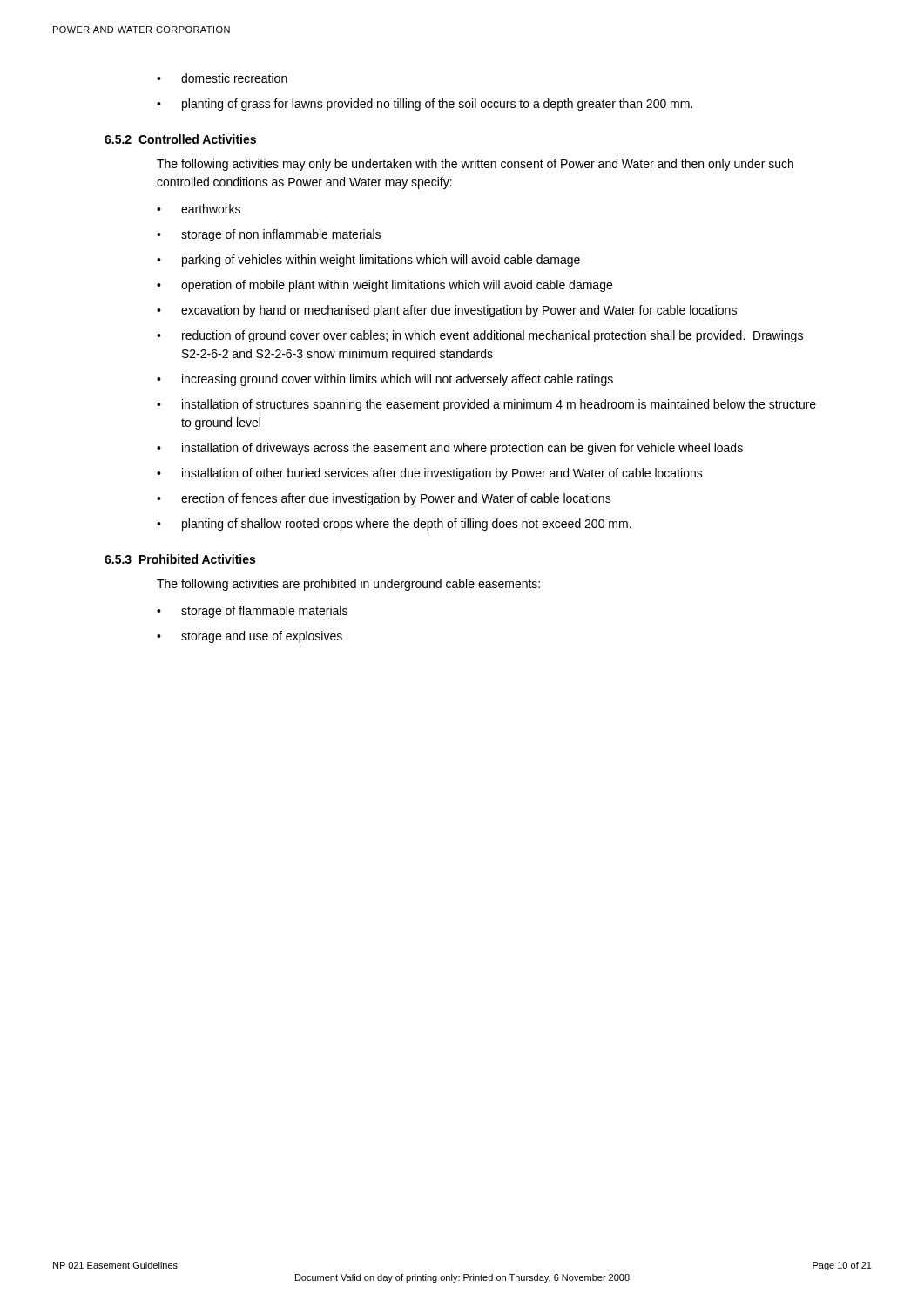This screenshot has width=924, height=1307.
Task: Find the block on this page that starts "• installation of other buried"
Action: pyautogui.click(x=488, y=474)
